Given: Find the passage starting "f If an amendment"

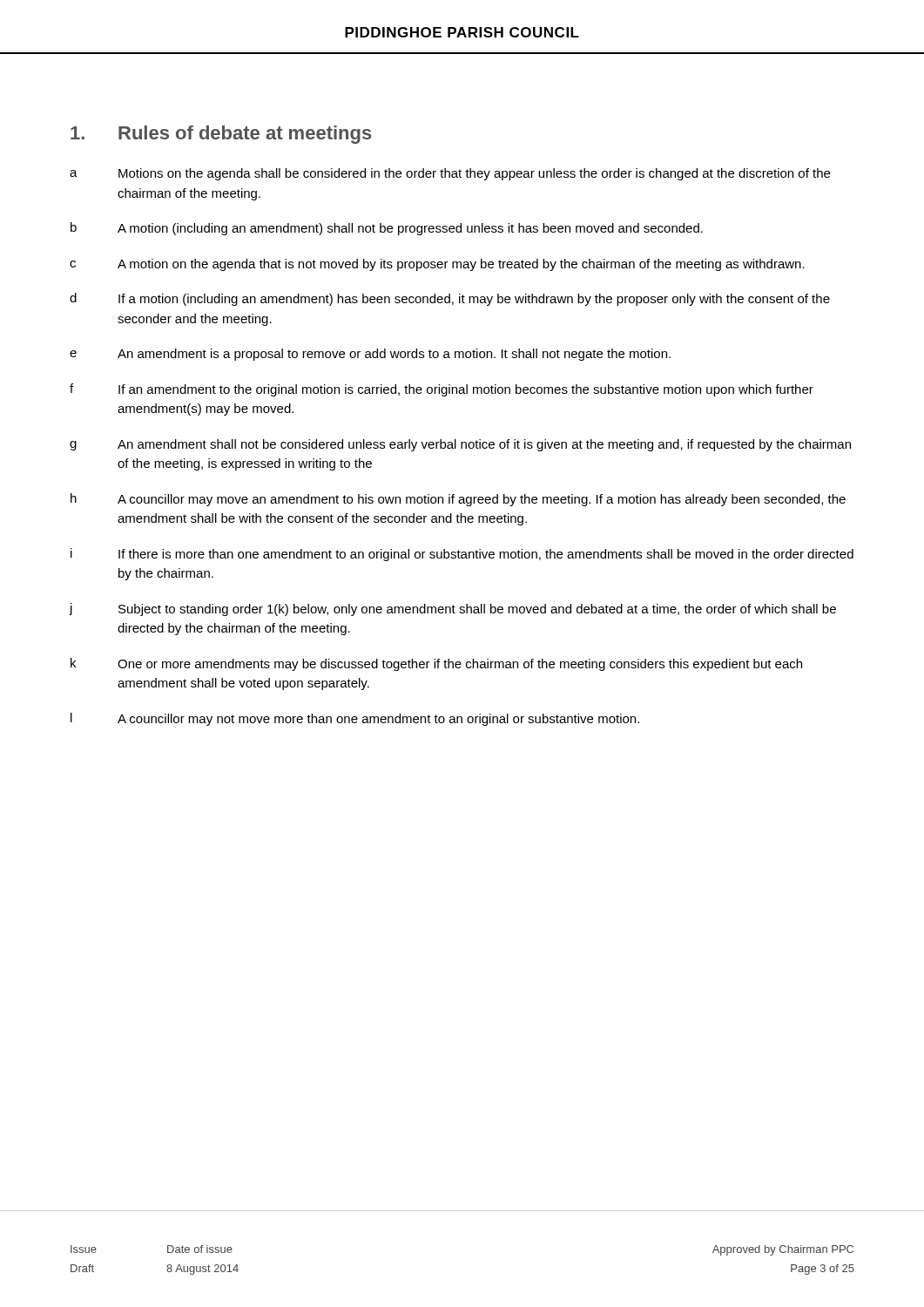Looking at the screenshot, I should pos(462,399).
